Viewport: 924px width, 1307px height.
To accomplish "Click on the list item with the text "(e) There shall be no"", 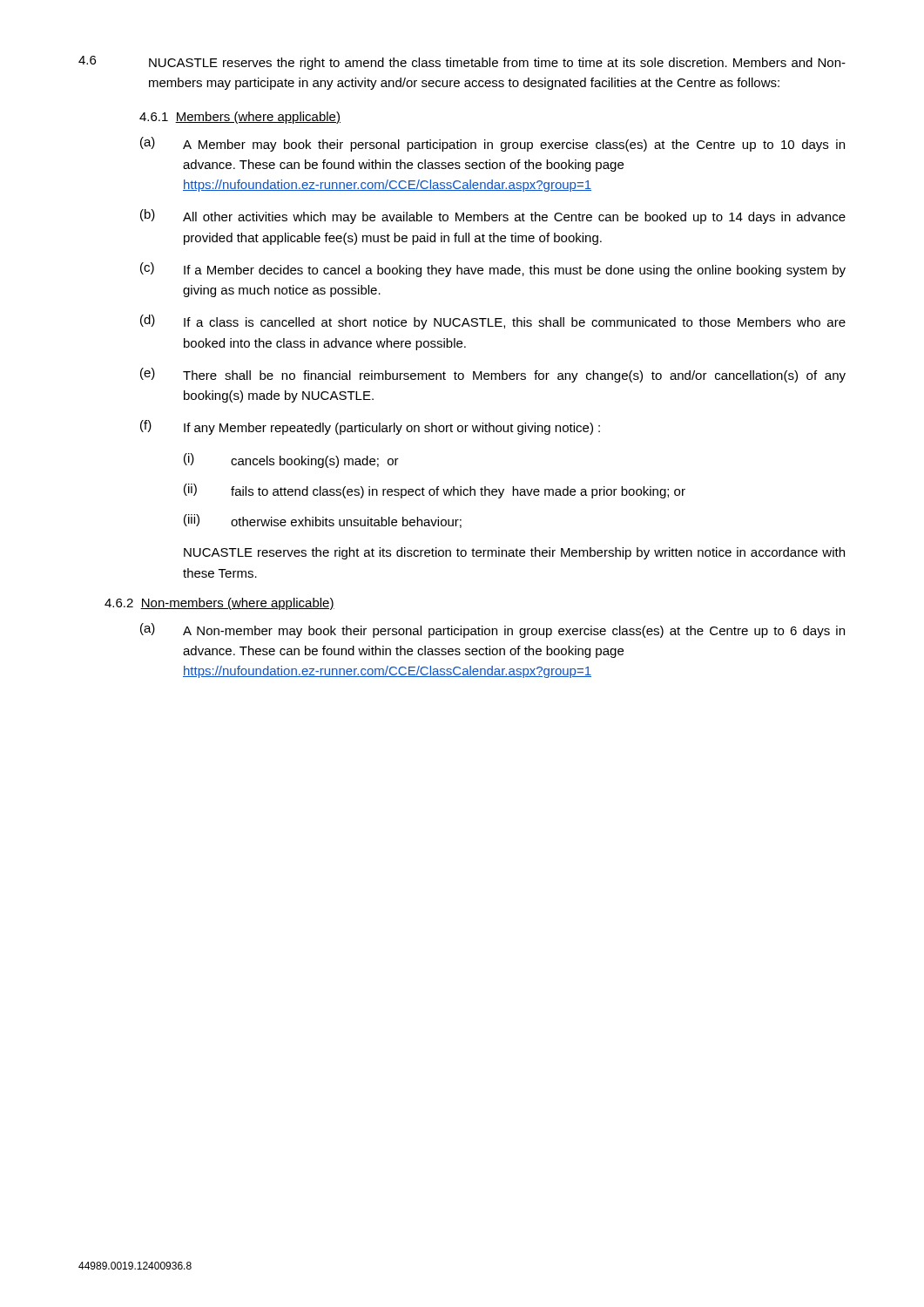I will [492, 385].
